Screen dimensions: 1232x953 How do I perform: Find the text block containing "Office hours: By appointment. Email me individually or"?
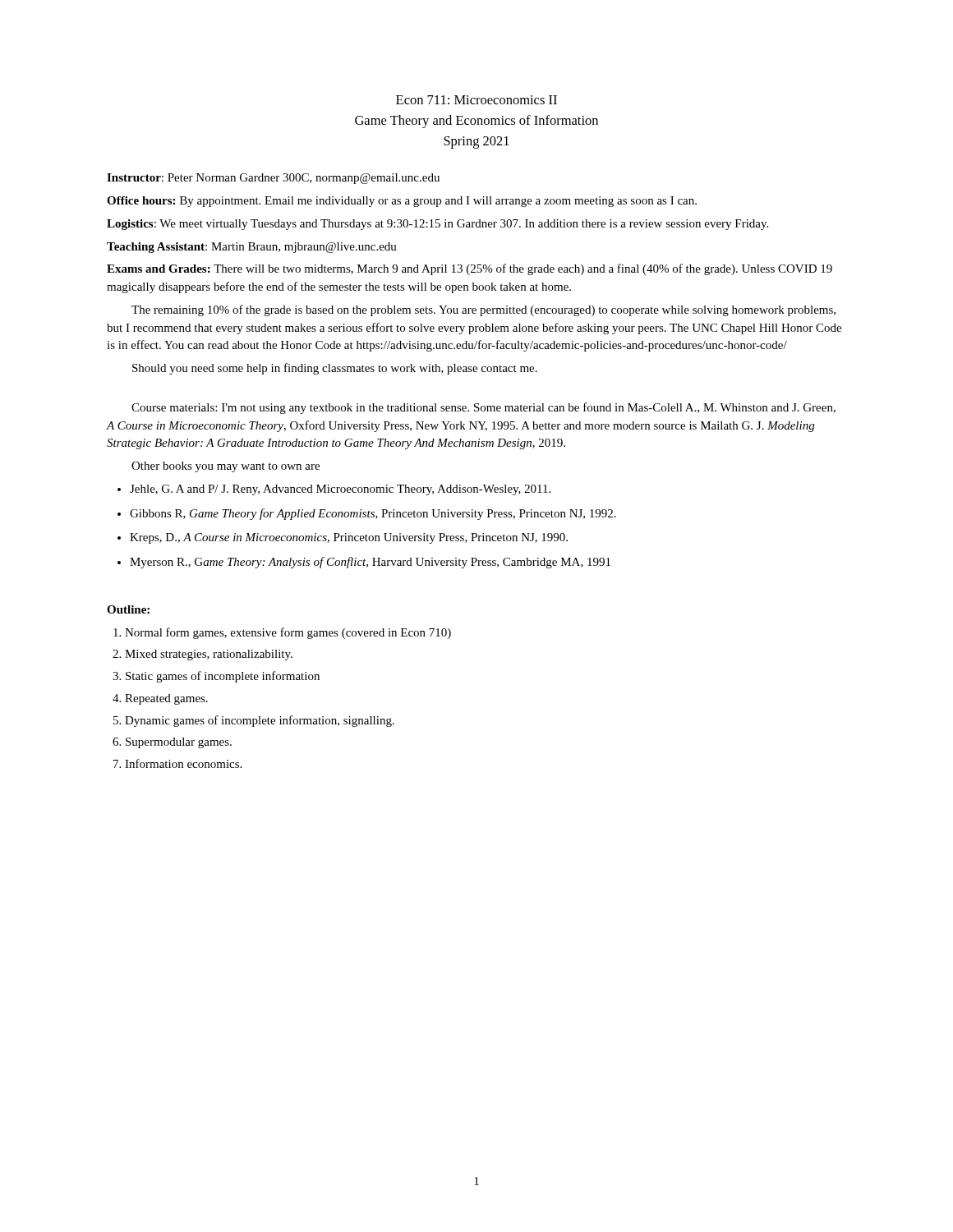pyautogui.click(x=476, y=201)
